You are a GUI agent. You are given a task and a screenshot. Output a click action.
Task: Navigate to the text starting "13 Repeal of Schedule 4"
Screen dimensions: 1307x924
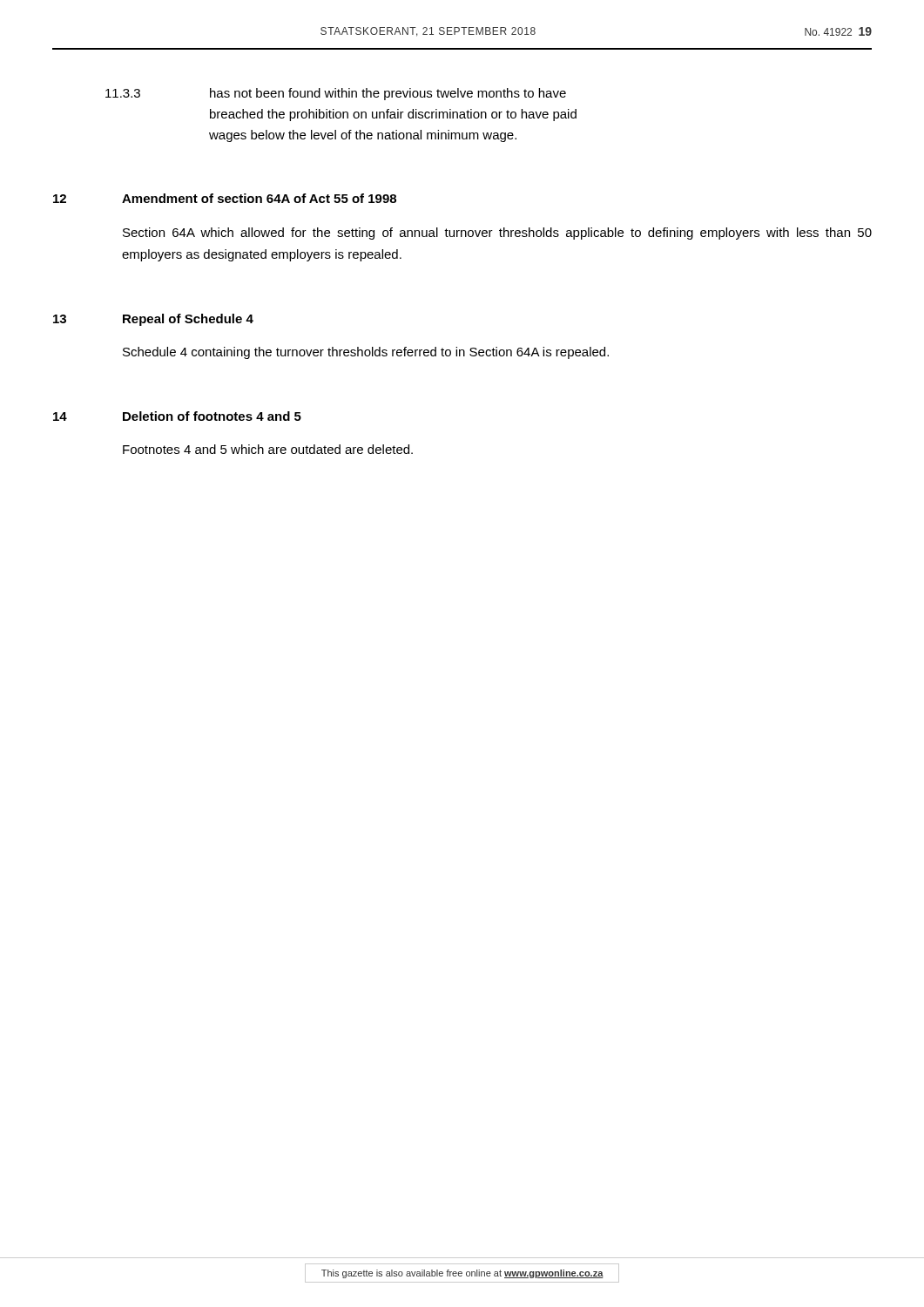pos(153,320)
